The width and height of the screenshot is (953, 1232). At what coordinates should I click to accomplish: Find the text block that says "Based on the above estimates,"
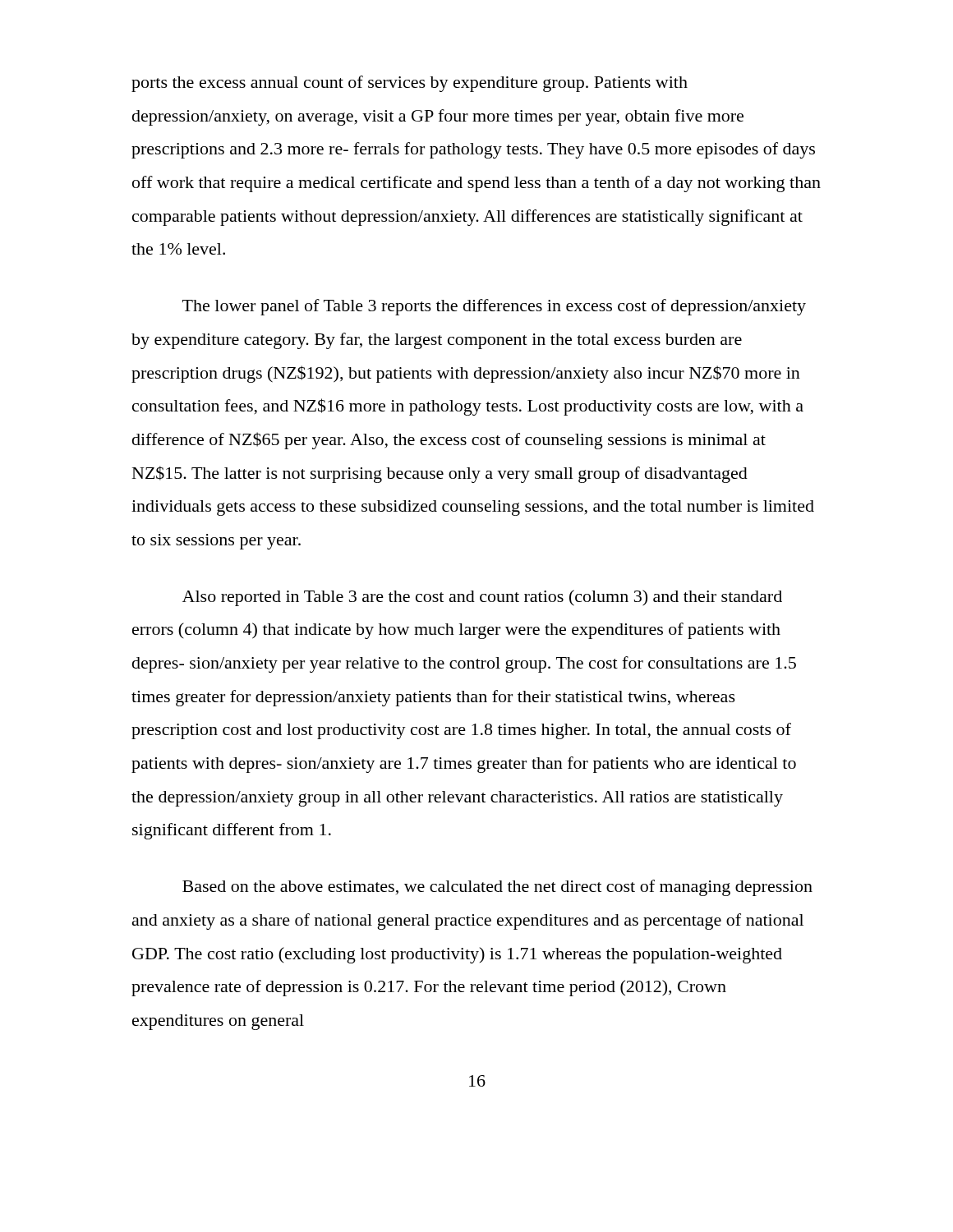click(476, 953)
